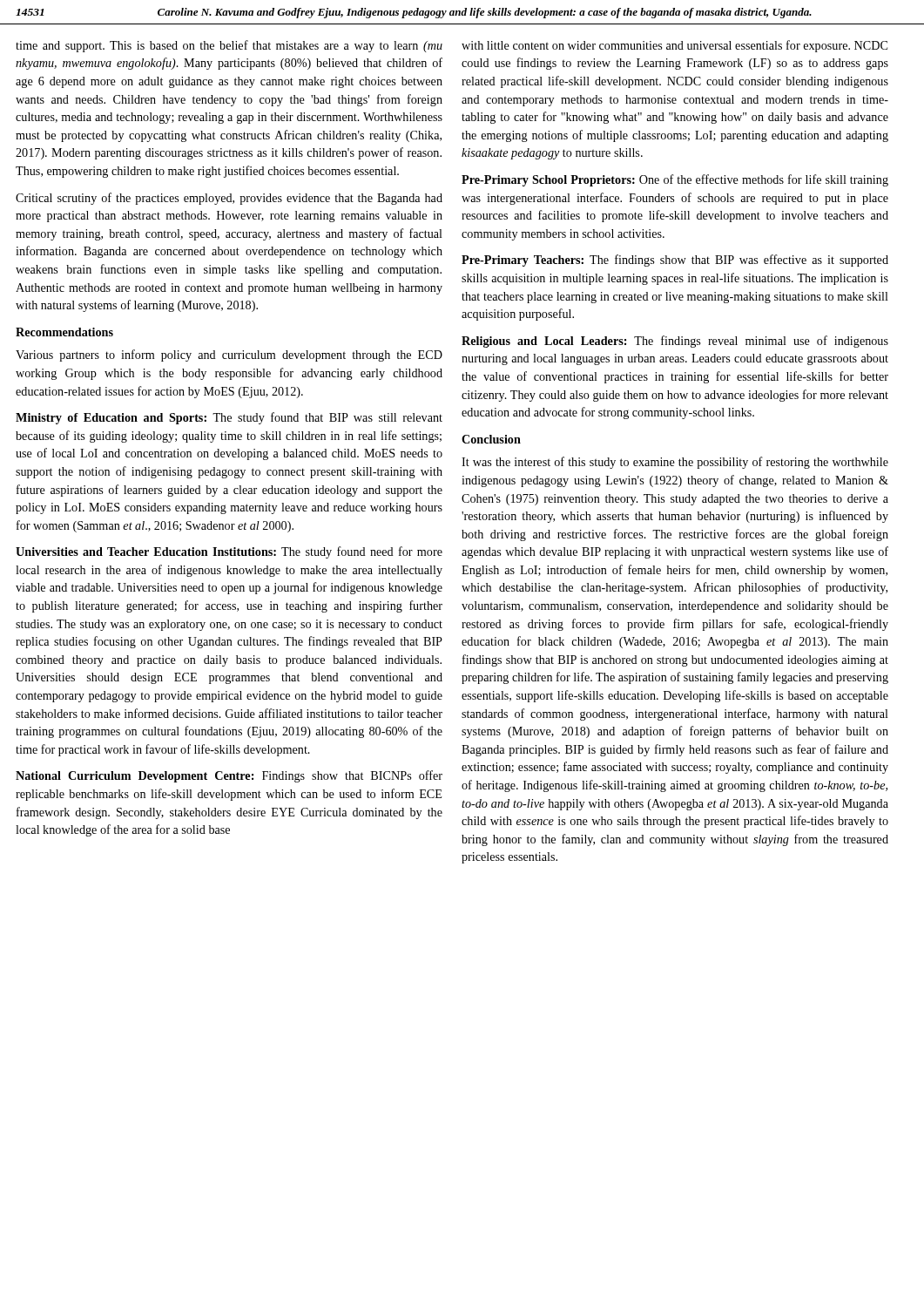Point to the element starting "National Curriculum Development Centre: Findings show"
The height and width of the screenshot is (1307, 924).
coord(229,803)
